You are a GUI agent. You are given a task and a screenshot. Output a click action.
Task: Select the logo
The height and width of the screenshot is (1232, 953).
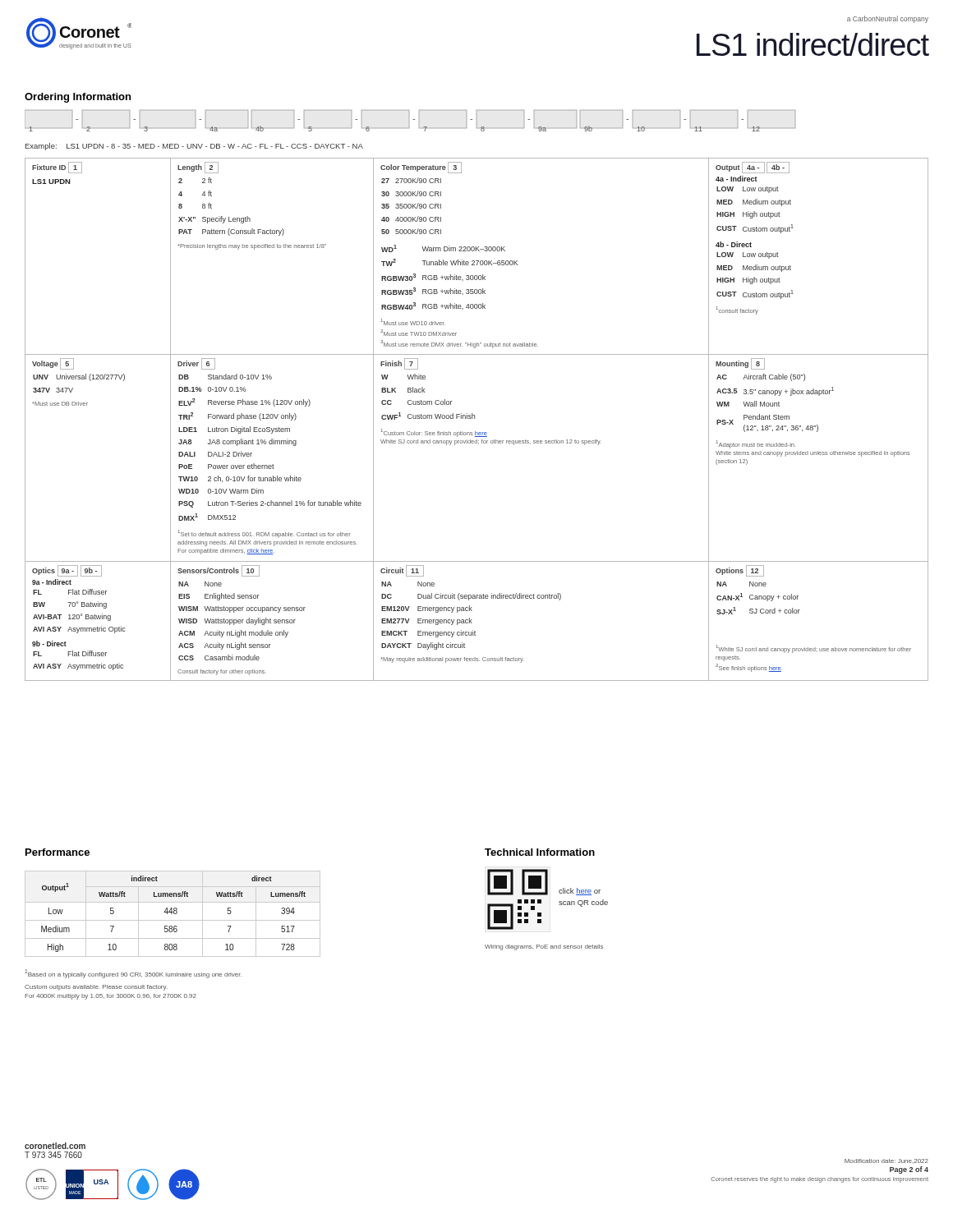click(x=78, y=37)
